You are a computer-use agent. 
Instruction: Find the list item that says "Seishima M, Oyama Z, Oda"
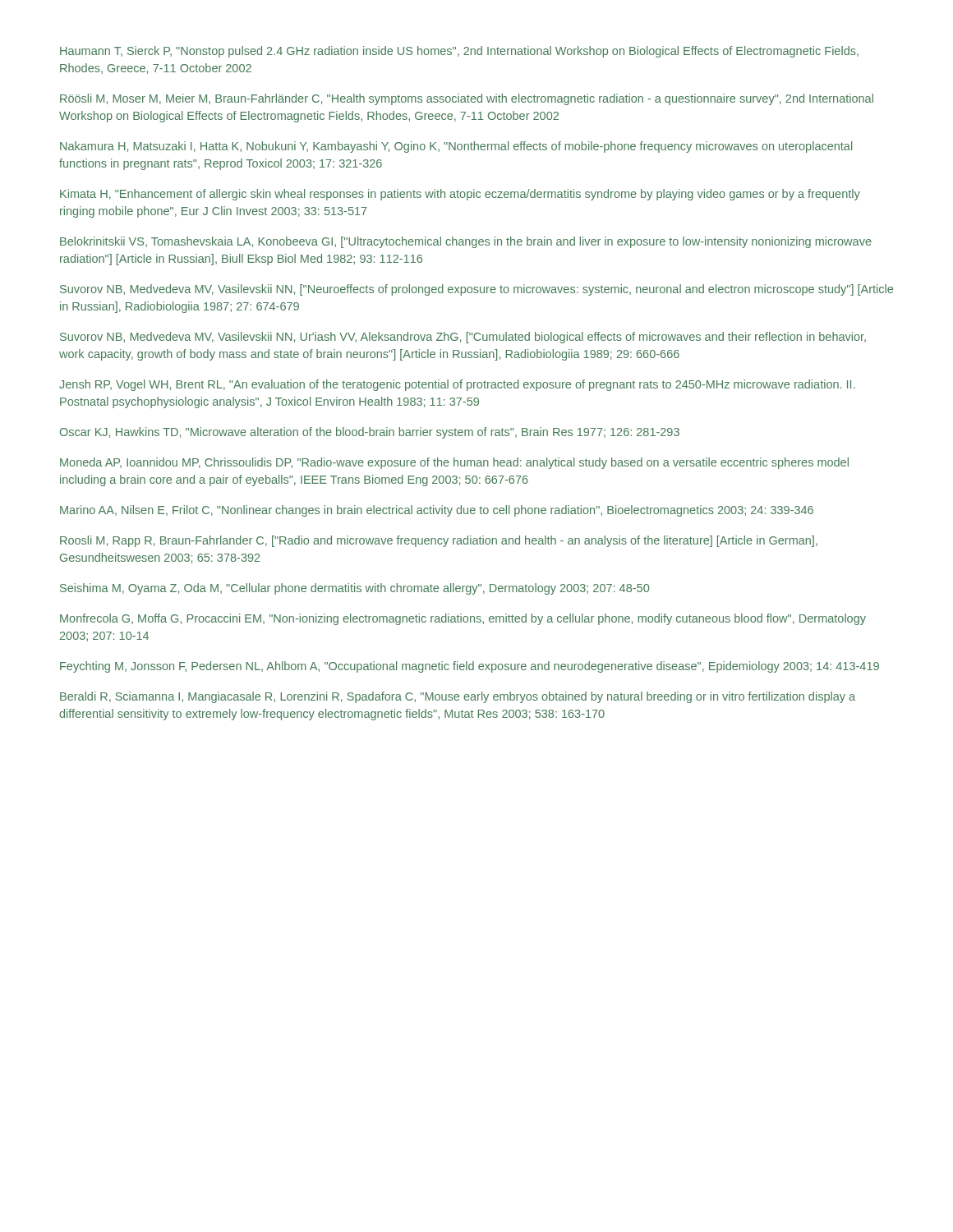(354, 588)
